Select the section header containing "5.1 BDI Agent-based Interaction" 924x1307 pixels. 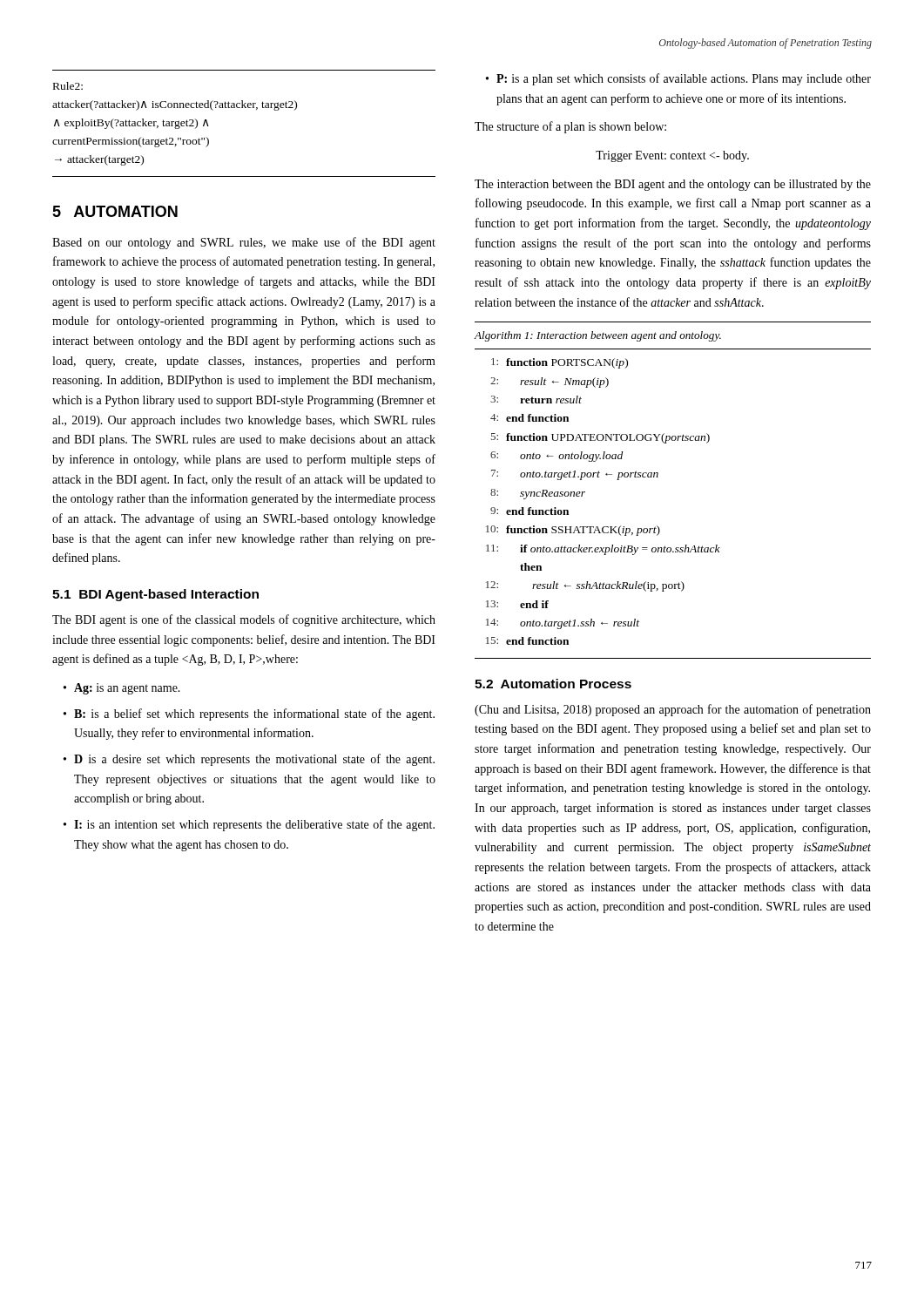click(156, 594)
